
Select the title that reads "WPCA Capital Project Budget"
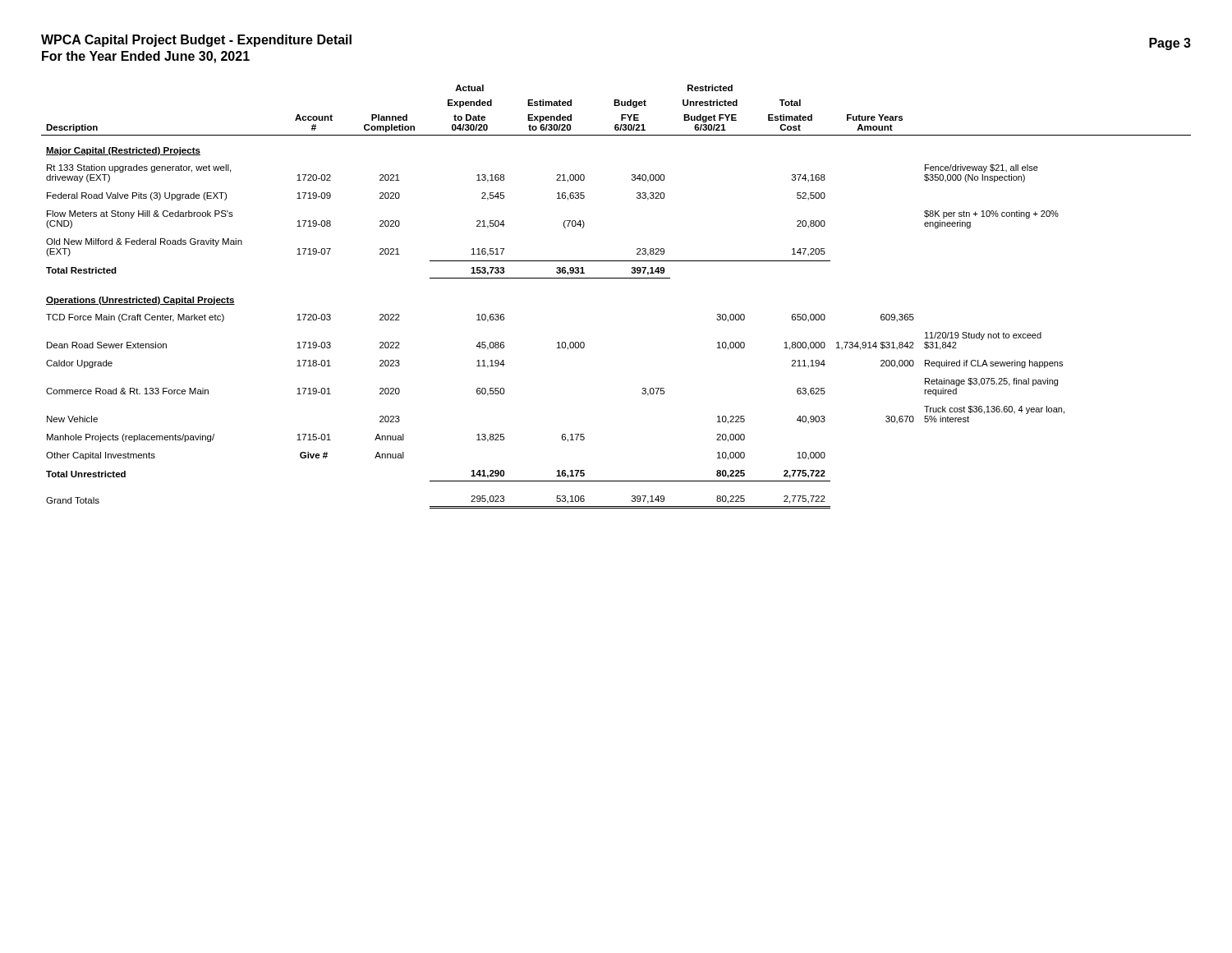tap(197, 48)
